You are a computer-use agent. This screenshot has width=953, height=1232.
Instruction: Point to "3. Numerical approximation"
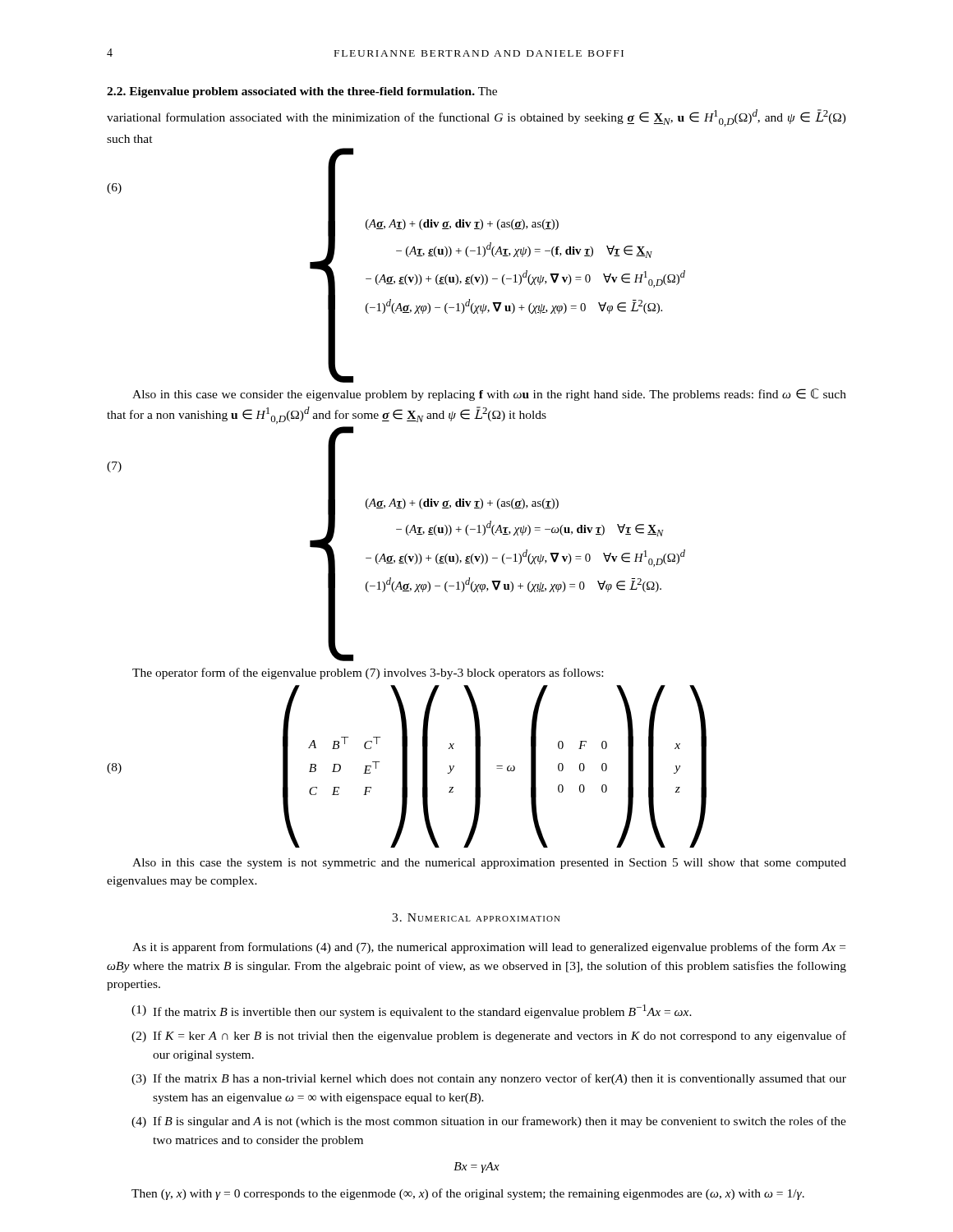click(x=476, y=917)
